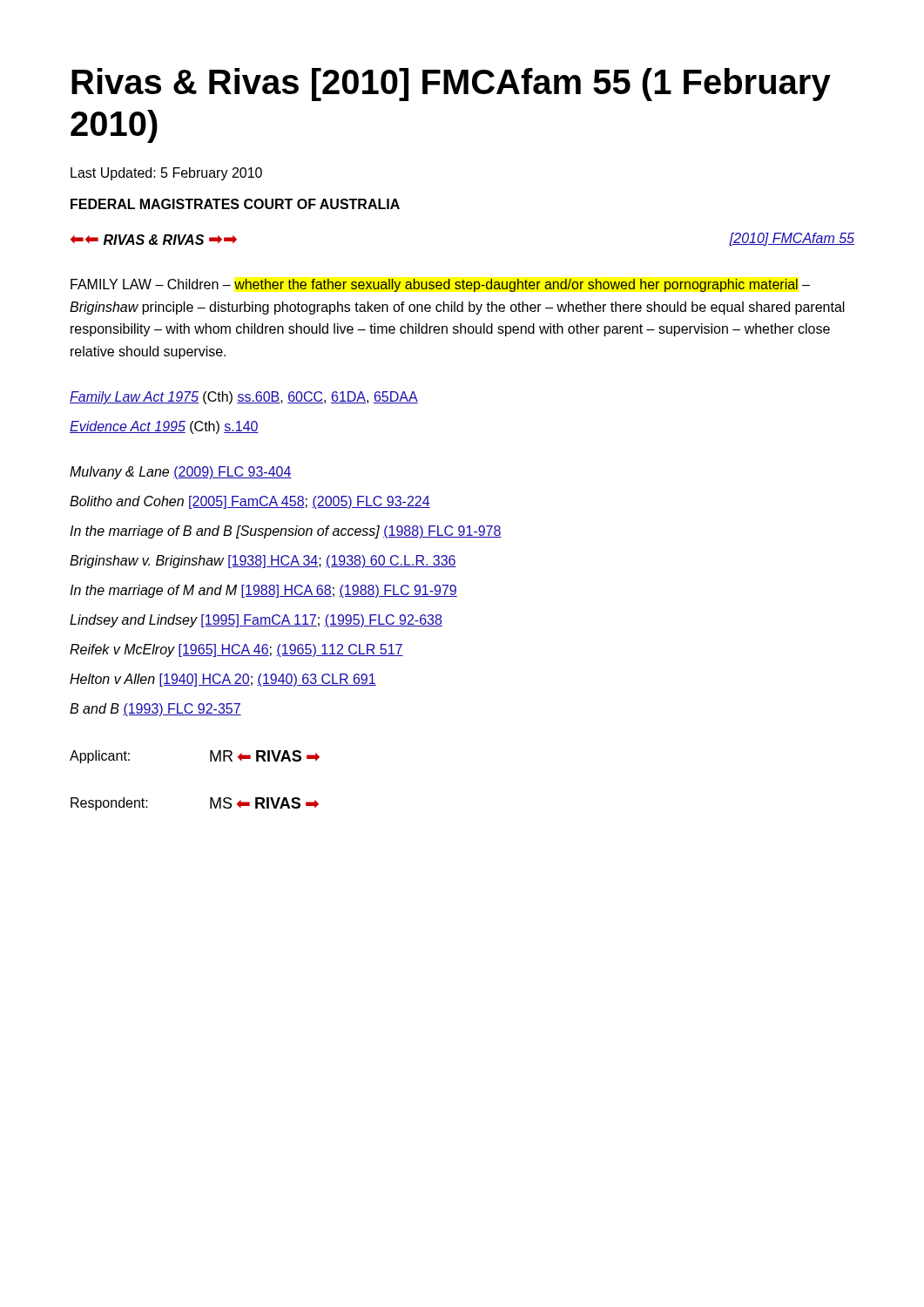
Task: Find the element starting "FAMILY LAW – Children – whether the"
Action: [x=457, y=318]
